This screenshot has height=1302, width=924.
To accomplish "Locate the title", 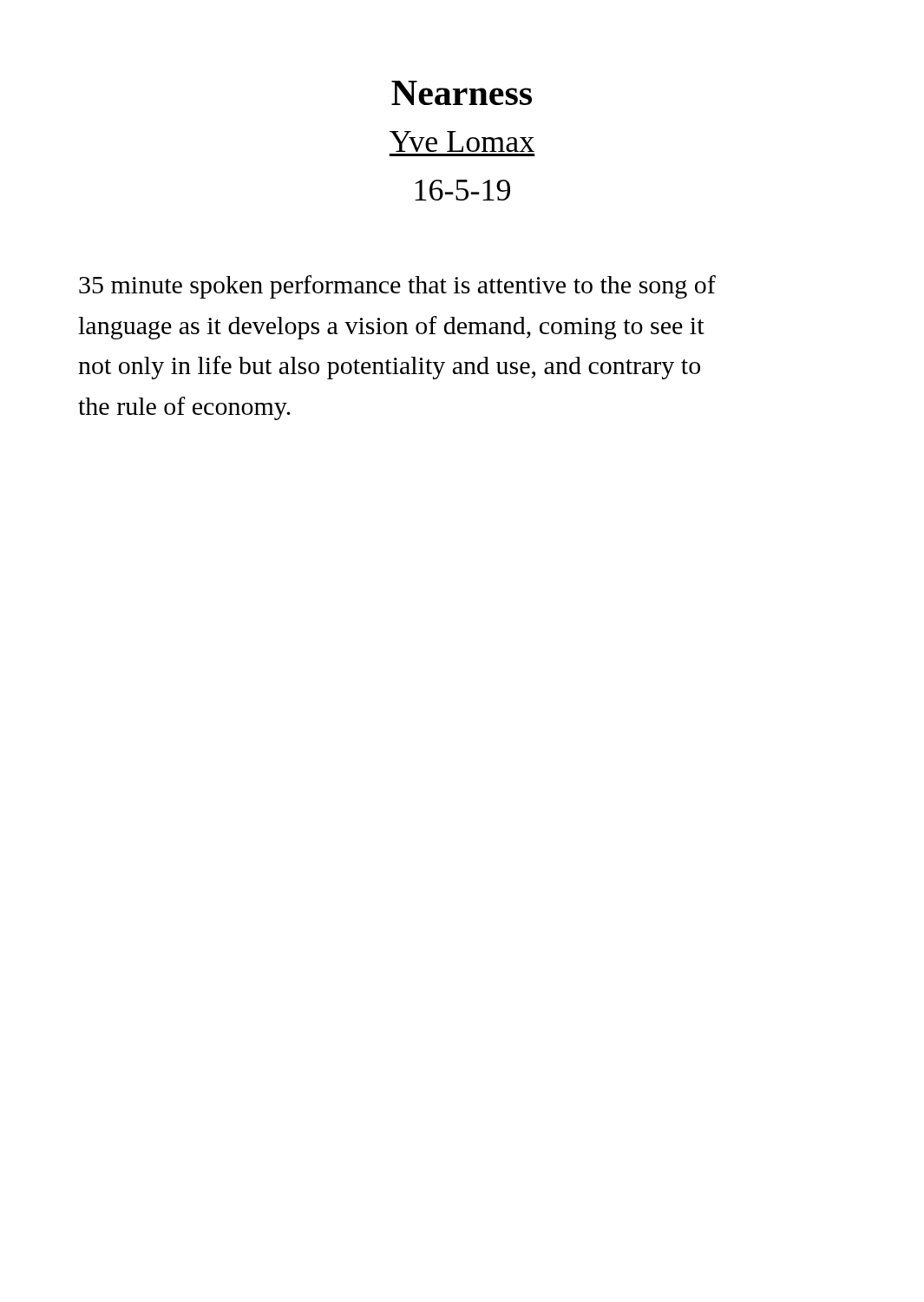I will [x=462, y=93].
